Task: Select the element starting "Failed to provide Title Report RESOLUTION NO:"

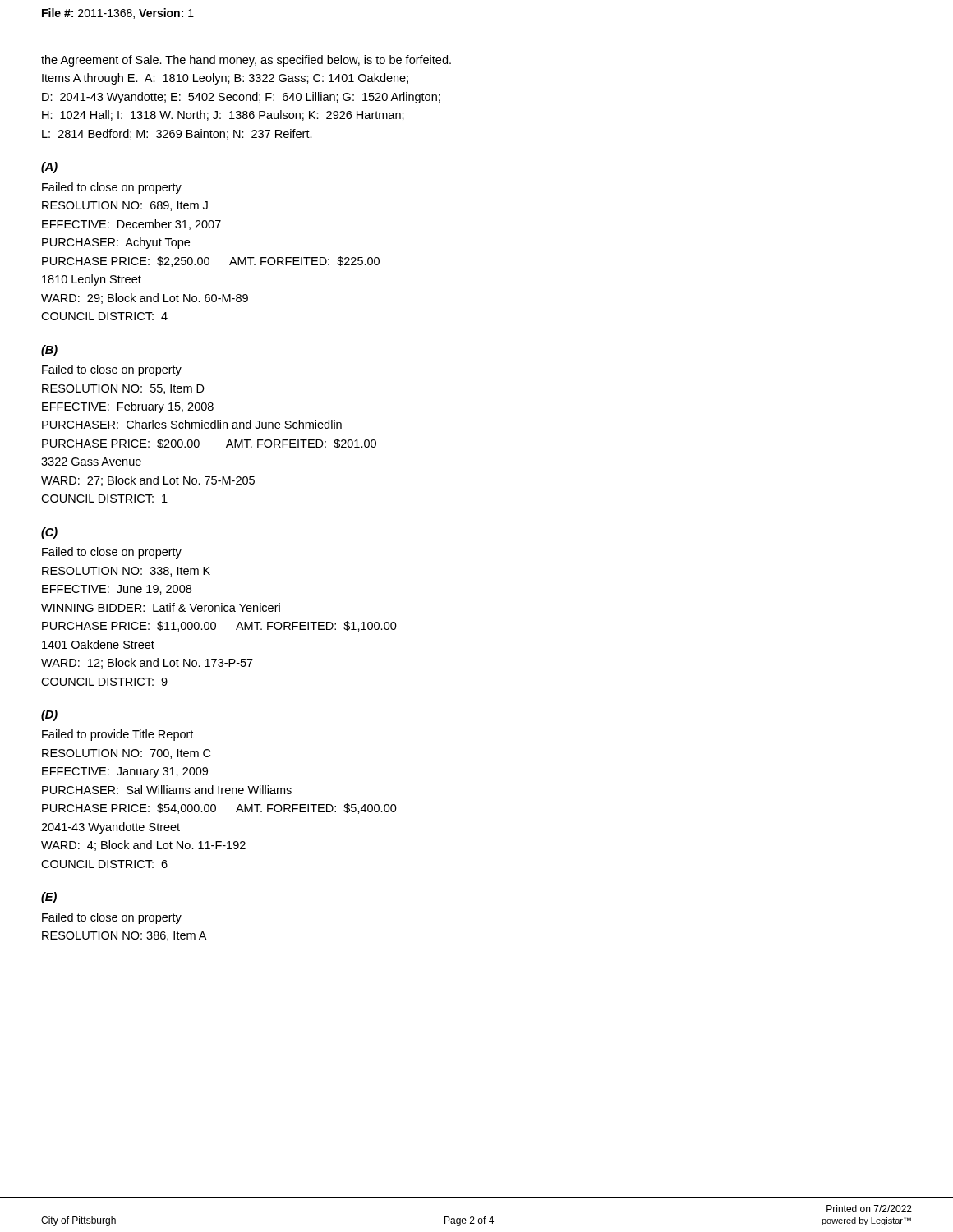Action: [x=219, y=799]
